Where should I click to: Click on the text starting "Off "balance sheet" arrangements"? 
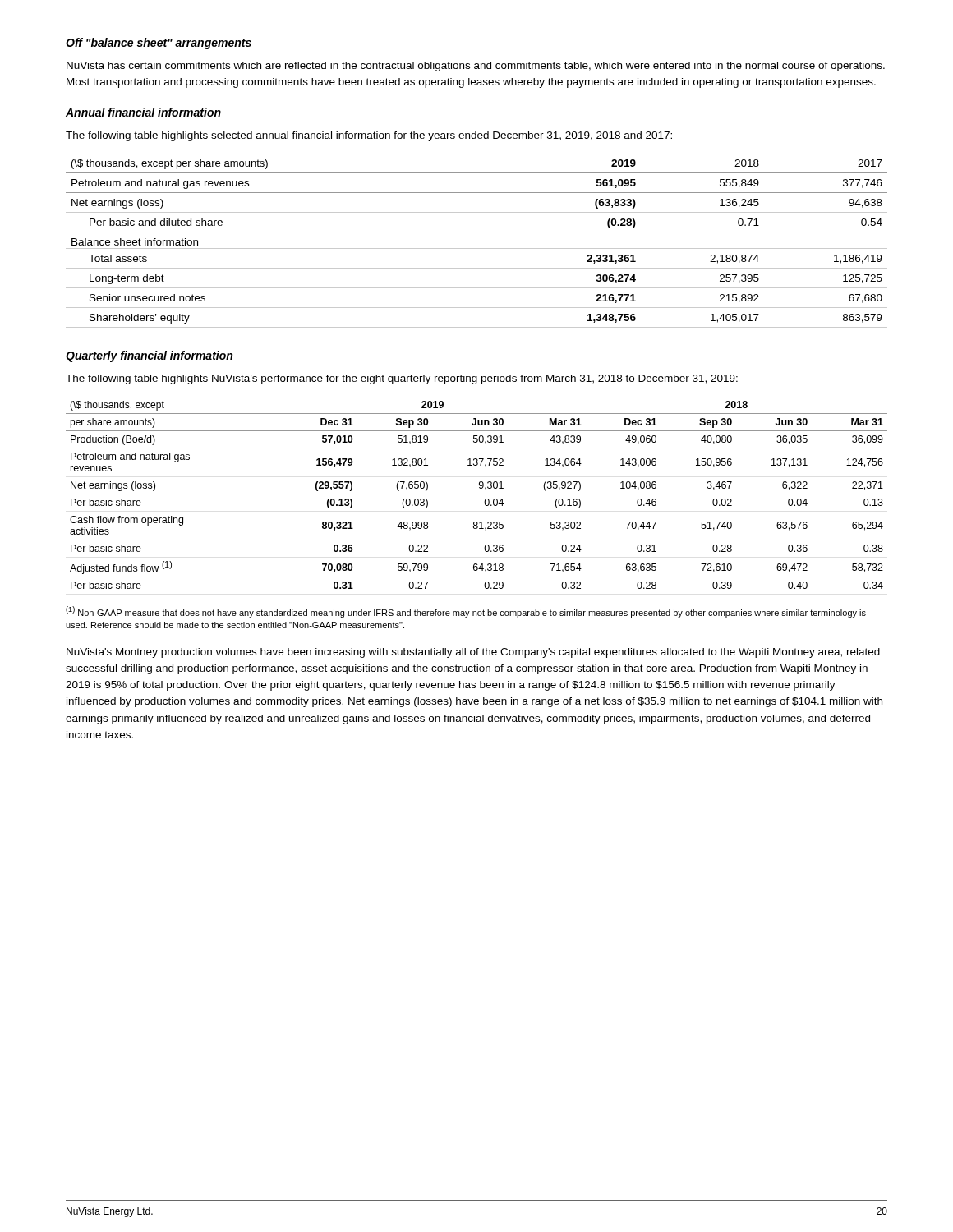pyautogui.click(x=159, y=43)
